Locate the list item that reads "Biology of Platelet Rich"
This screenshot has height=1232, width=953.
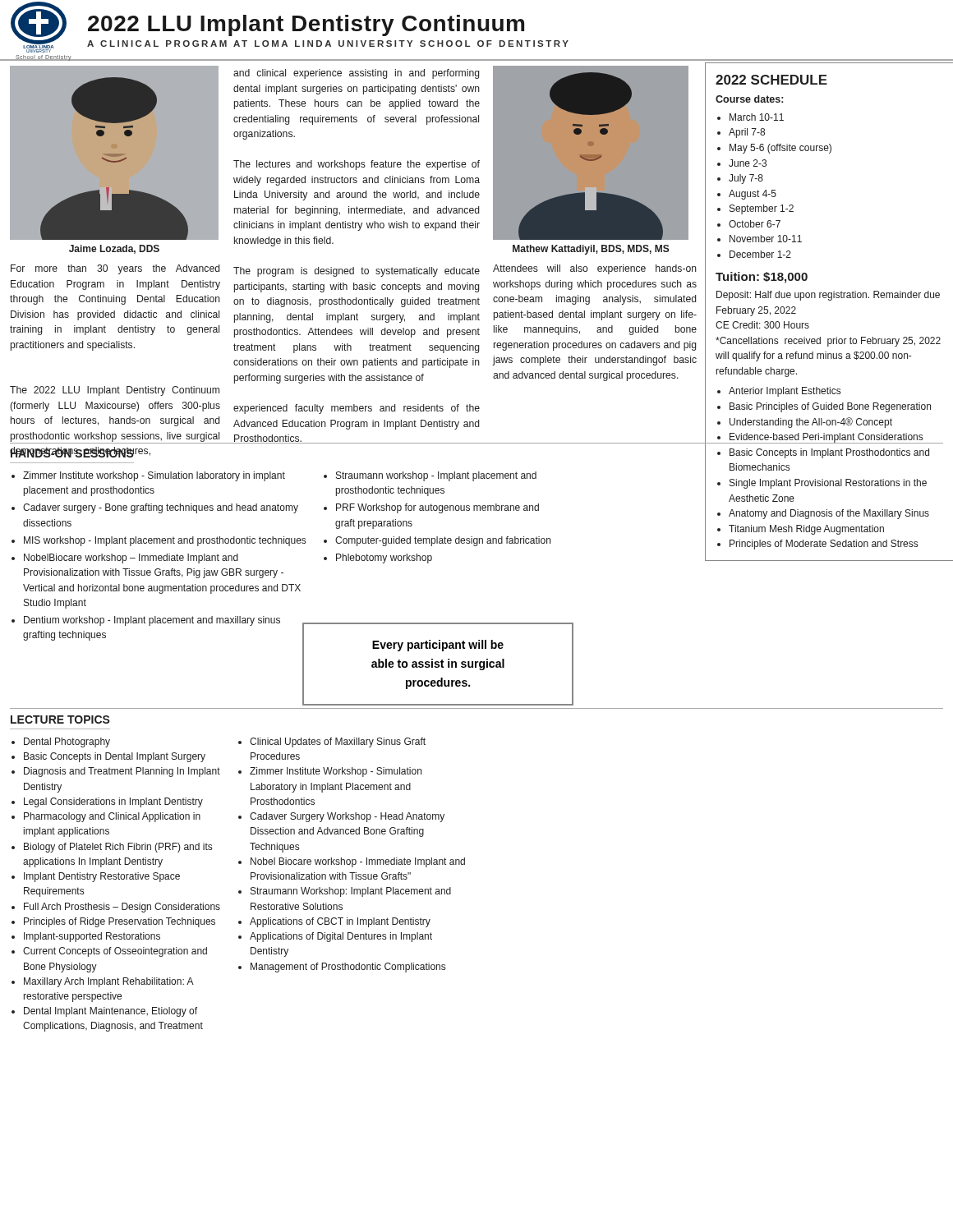click(x=118, y=854)
